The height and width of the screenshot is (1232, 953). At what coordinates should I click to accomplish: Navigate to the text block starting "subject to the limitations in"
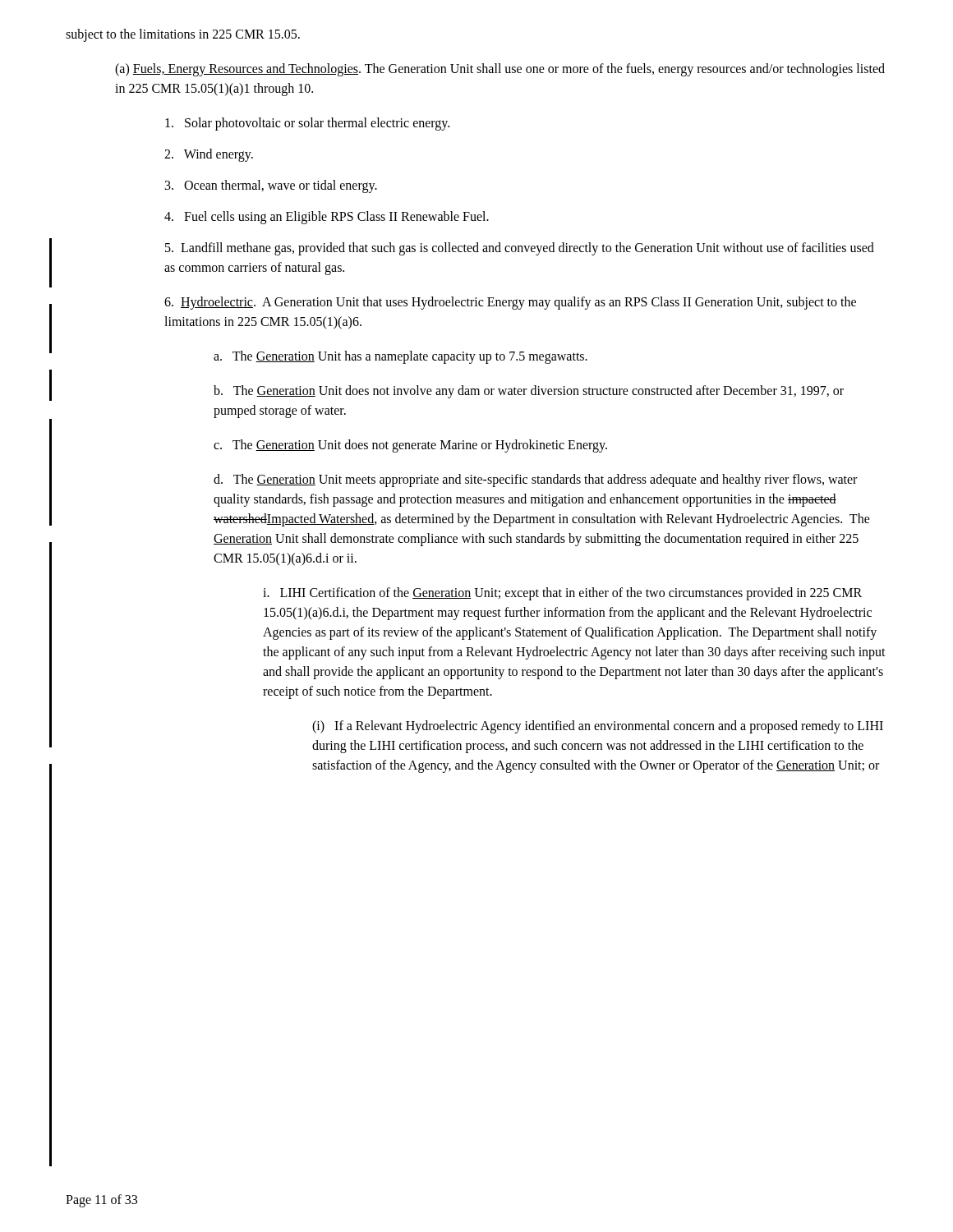(183, 34)
